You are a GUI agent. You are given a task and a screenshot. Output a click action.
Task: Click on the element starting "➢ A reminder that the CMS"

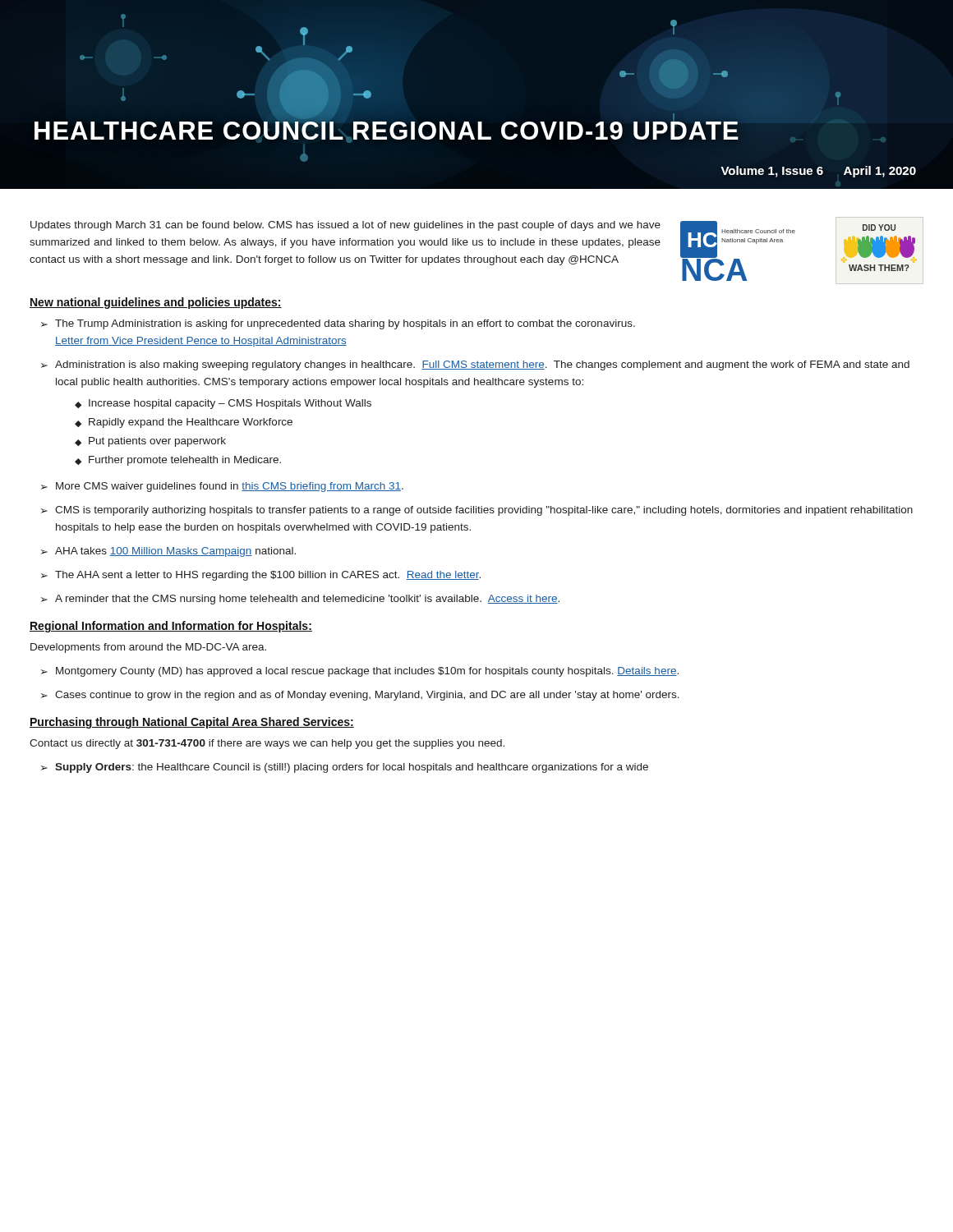pos(481,599)
